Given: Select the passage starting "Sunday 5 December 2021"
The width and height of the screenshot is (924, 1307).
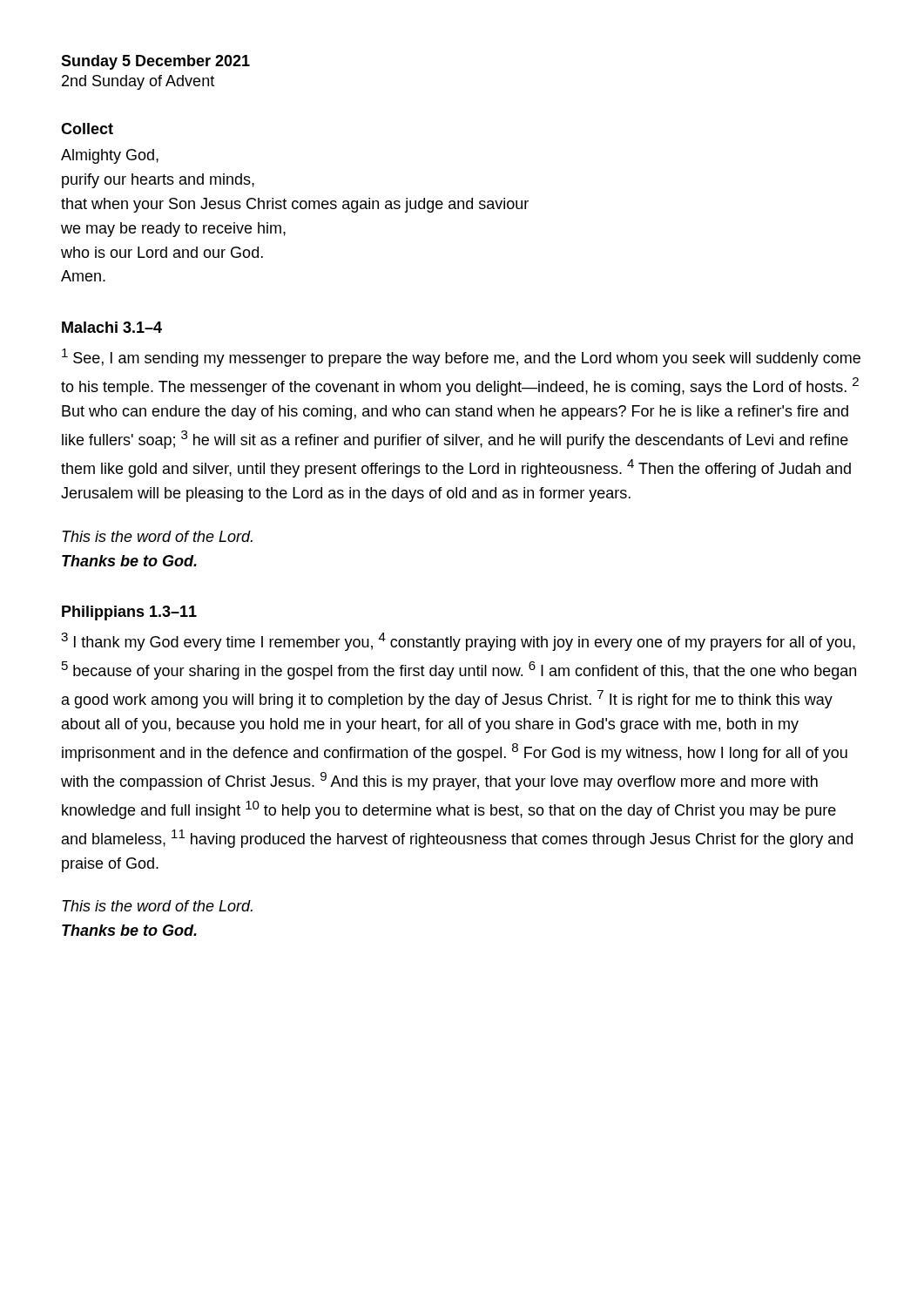Looking at the screenshot, I should (156, 61).
